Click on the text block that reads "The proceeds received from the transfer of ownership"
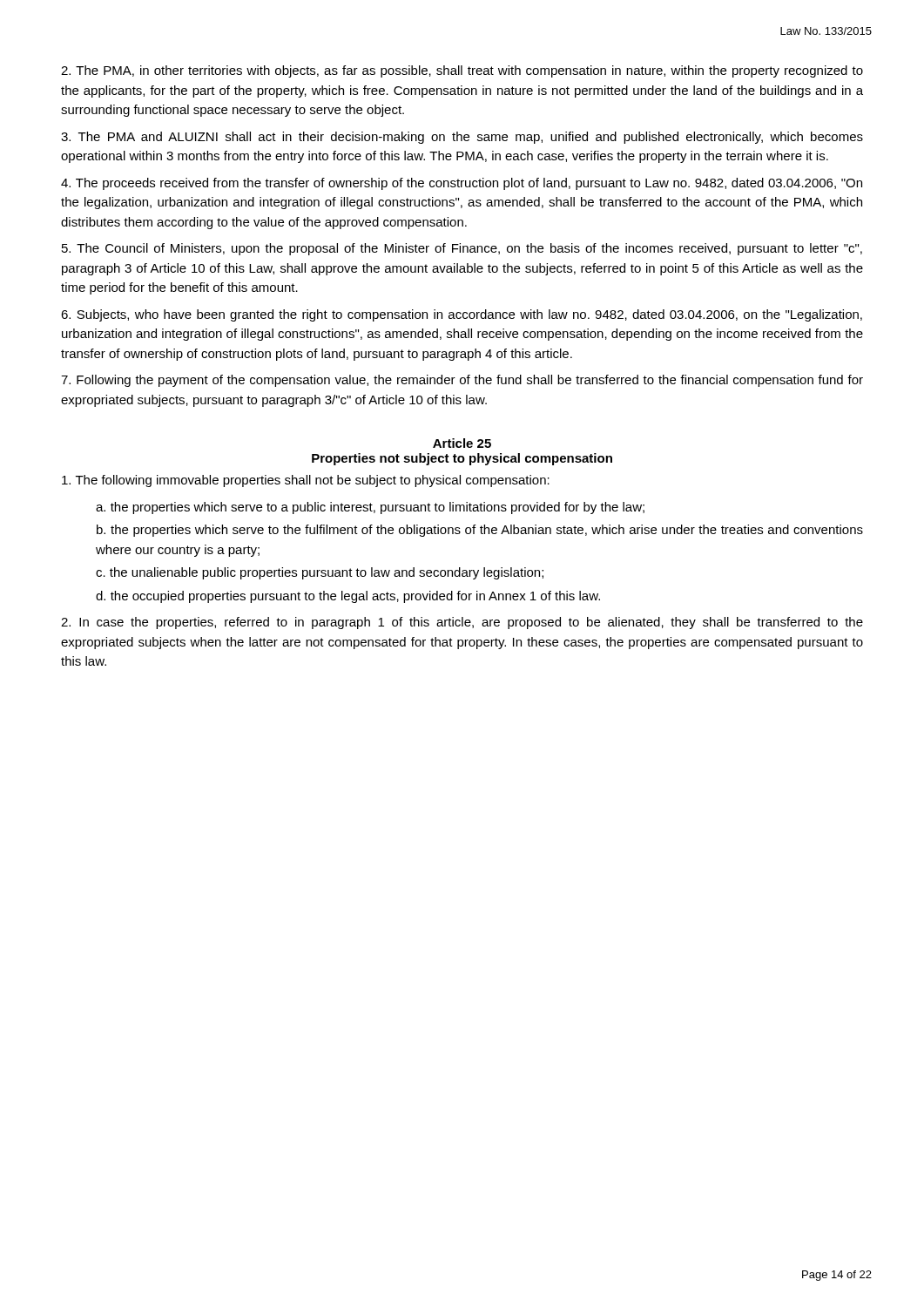924x1307 pixels. tap(462, 202)
